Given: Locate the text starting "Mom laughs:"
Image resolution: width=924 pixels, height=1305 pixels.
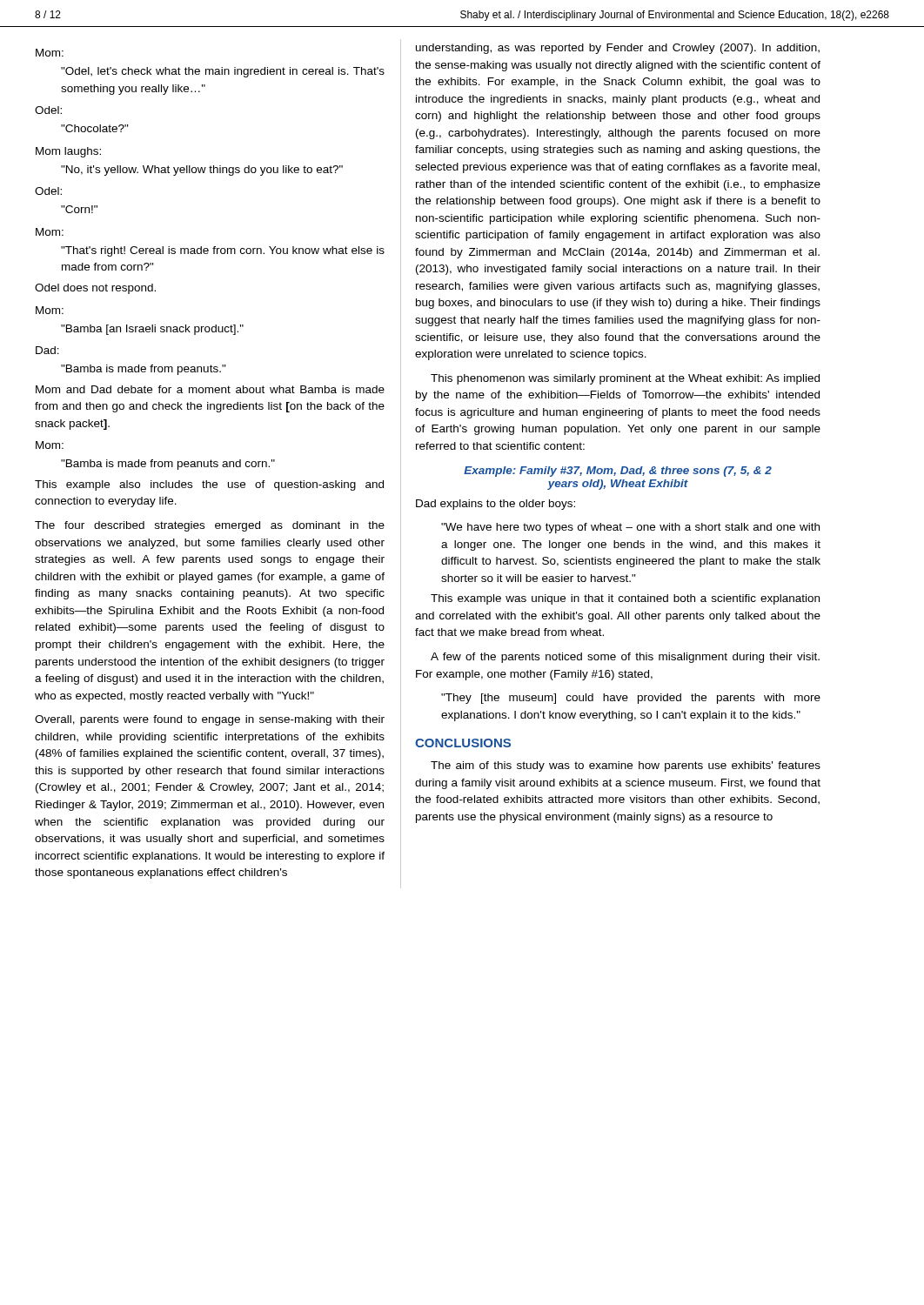Looking at the screenshot, I should point(68,151).
